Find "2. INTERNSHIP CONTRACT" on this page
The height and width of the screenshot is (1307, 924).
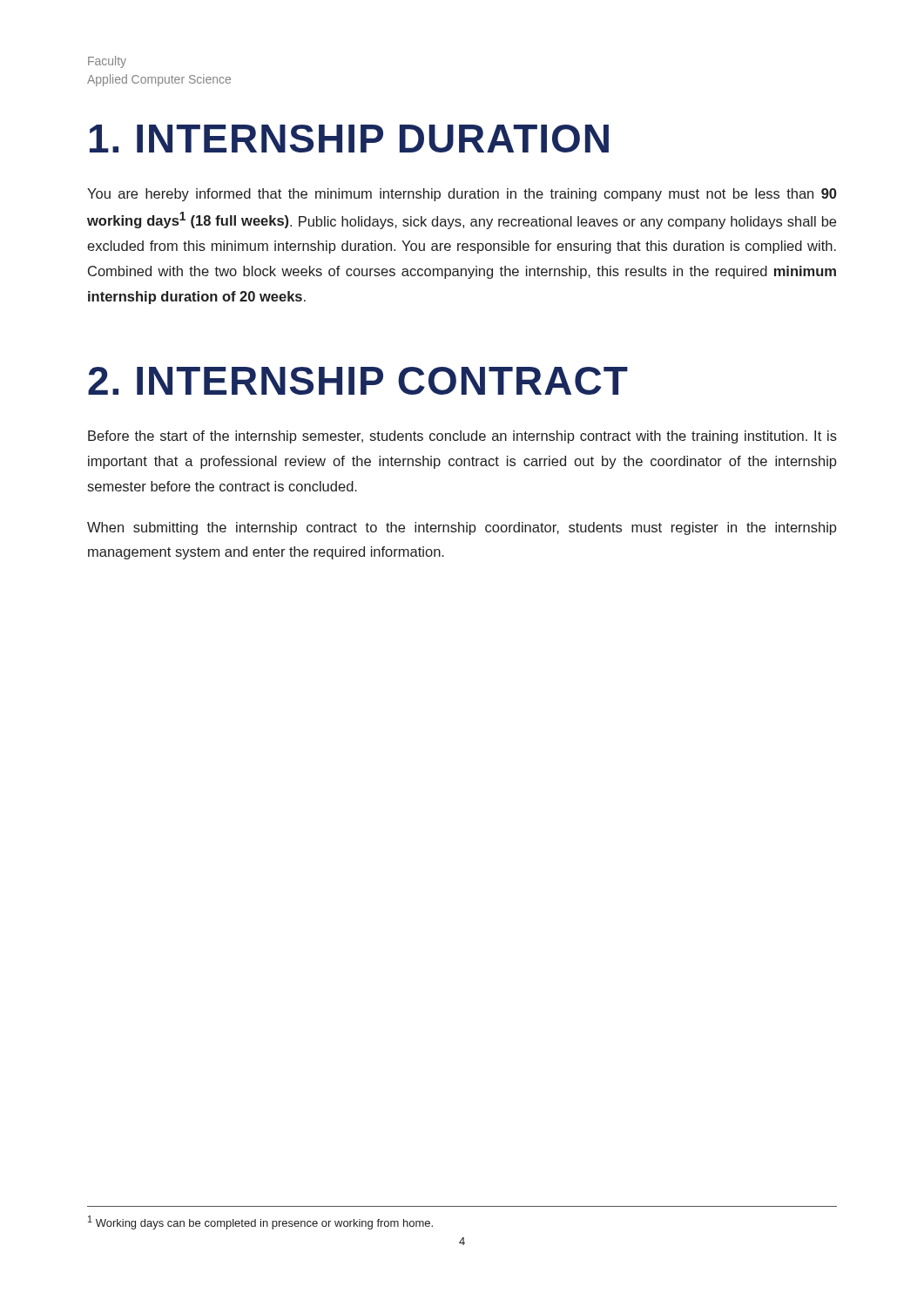462,381
